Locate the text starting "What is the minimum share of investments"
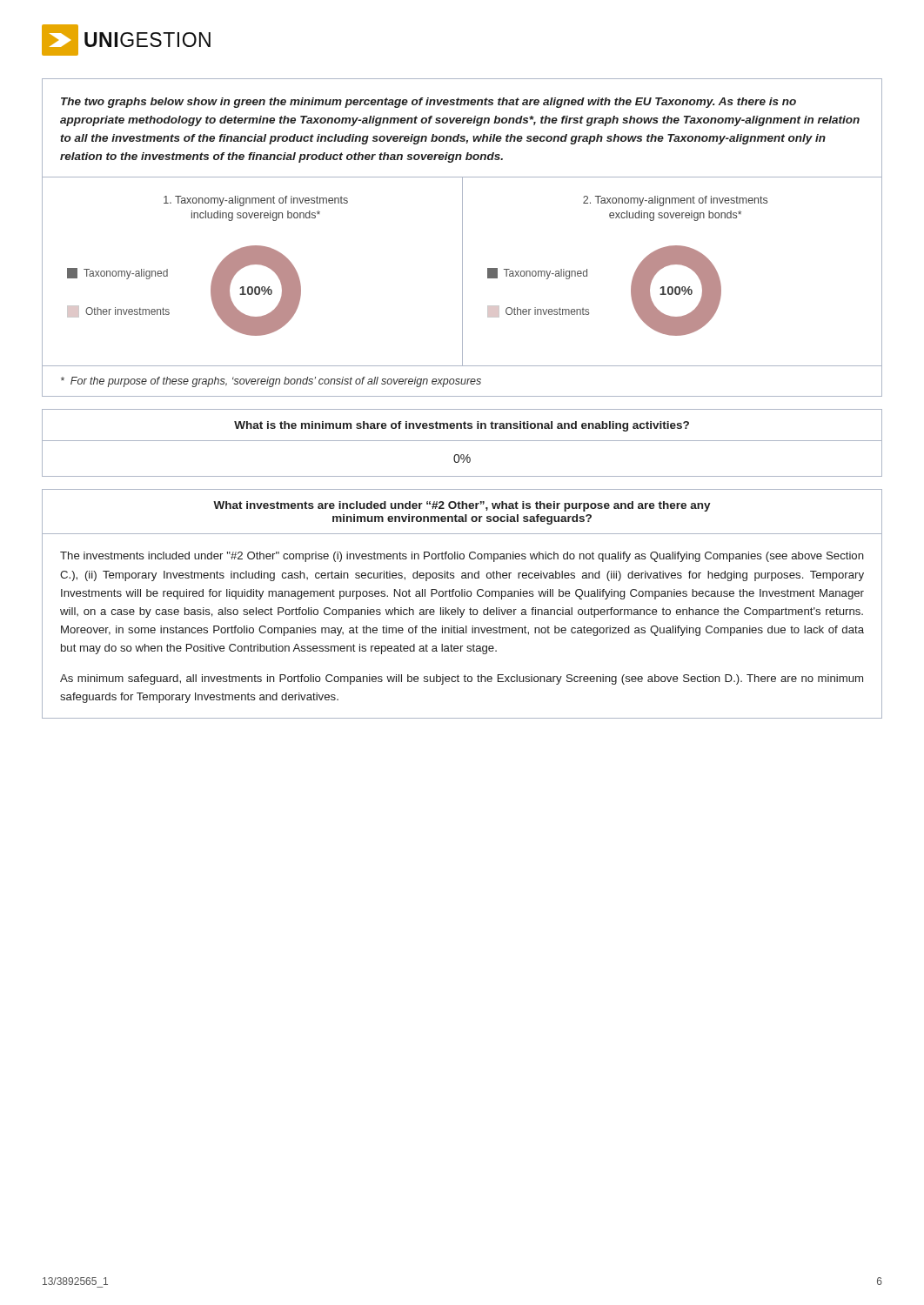924x1305 pixels. pos(462,425)
